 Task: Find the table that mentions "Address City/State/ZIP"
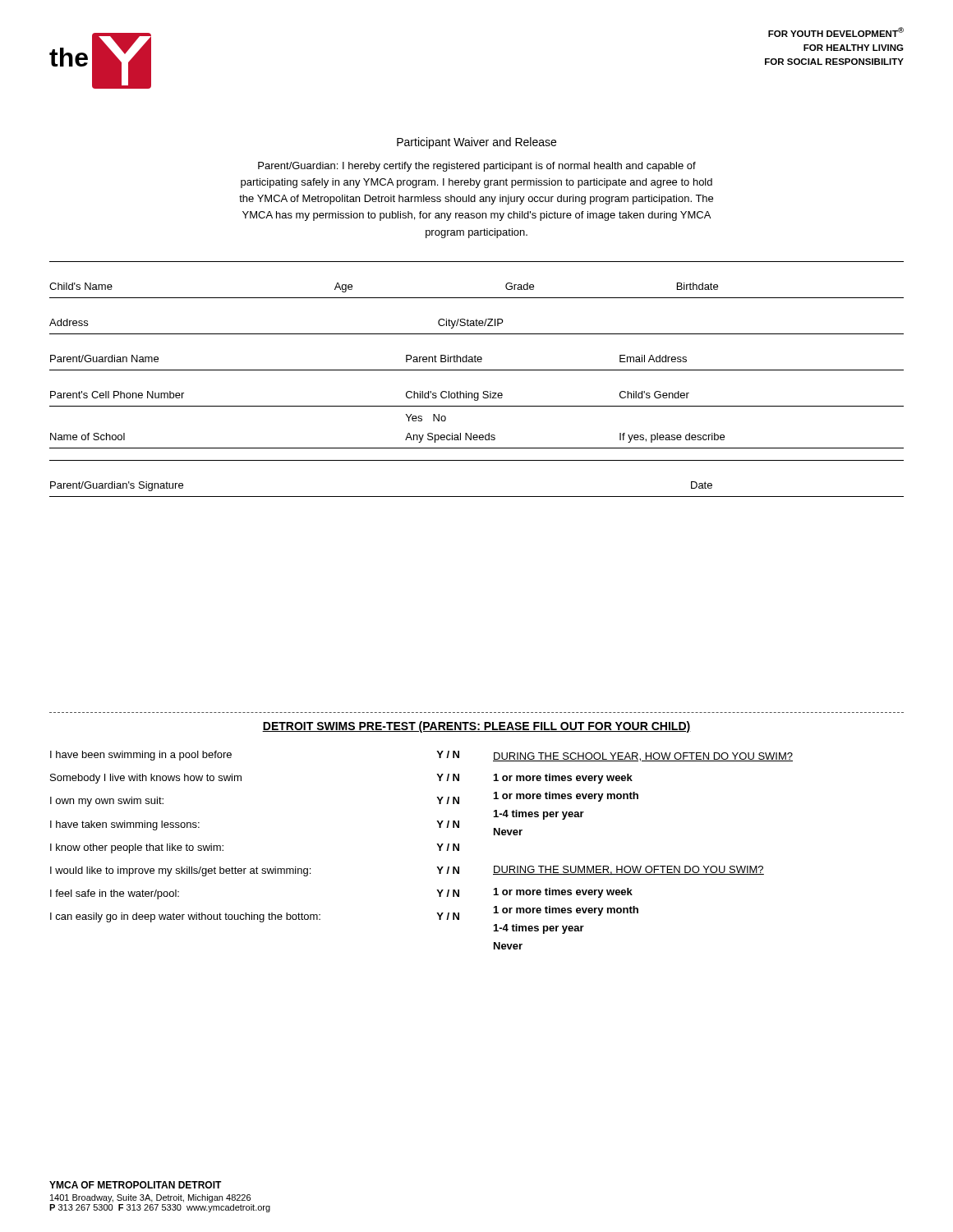[x=476, y=316]
